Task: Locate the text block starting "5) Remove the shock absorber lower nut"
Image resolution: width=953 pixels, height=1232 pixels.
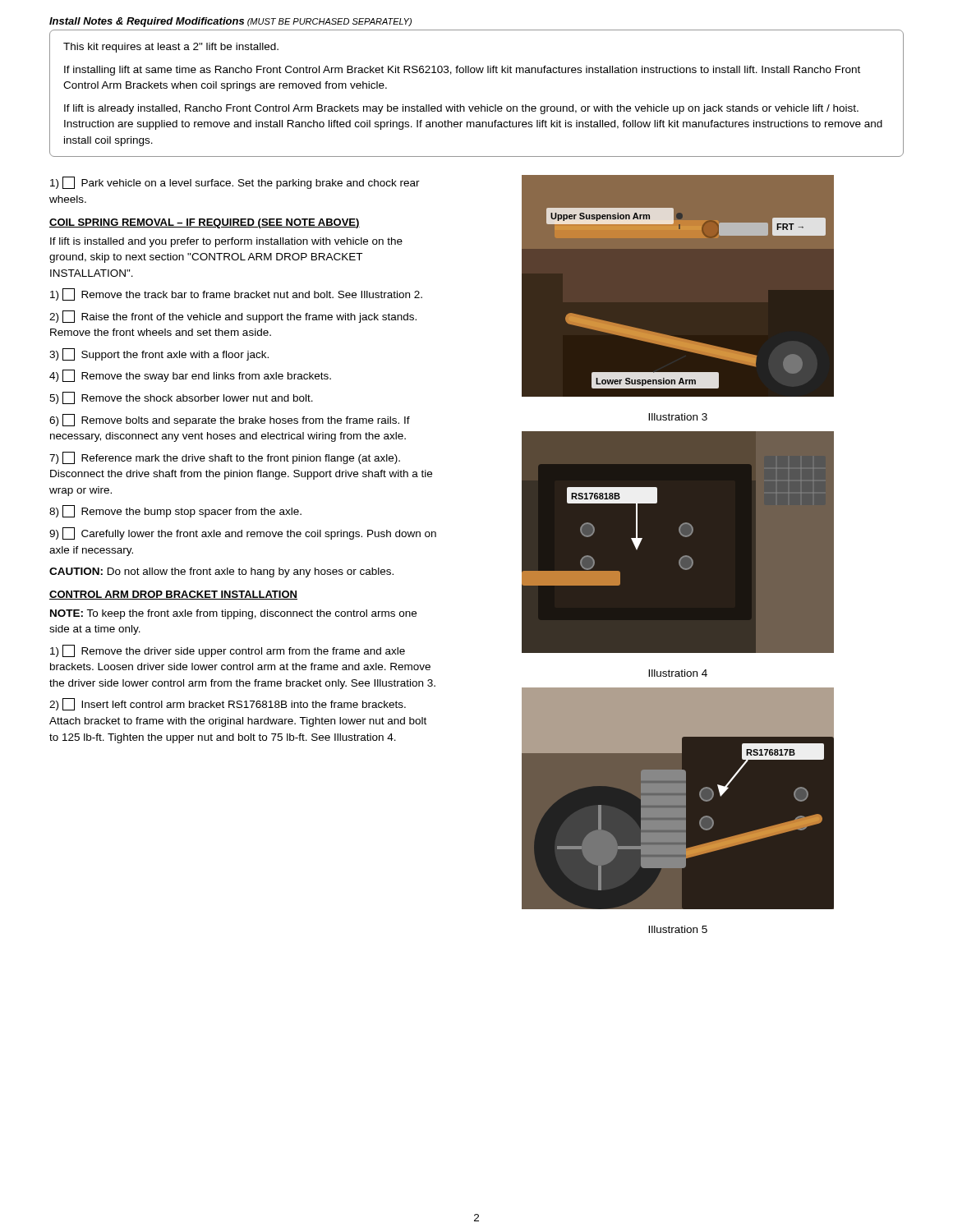Action: point(181,398)
